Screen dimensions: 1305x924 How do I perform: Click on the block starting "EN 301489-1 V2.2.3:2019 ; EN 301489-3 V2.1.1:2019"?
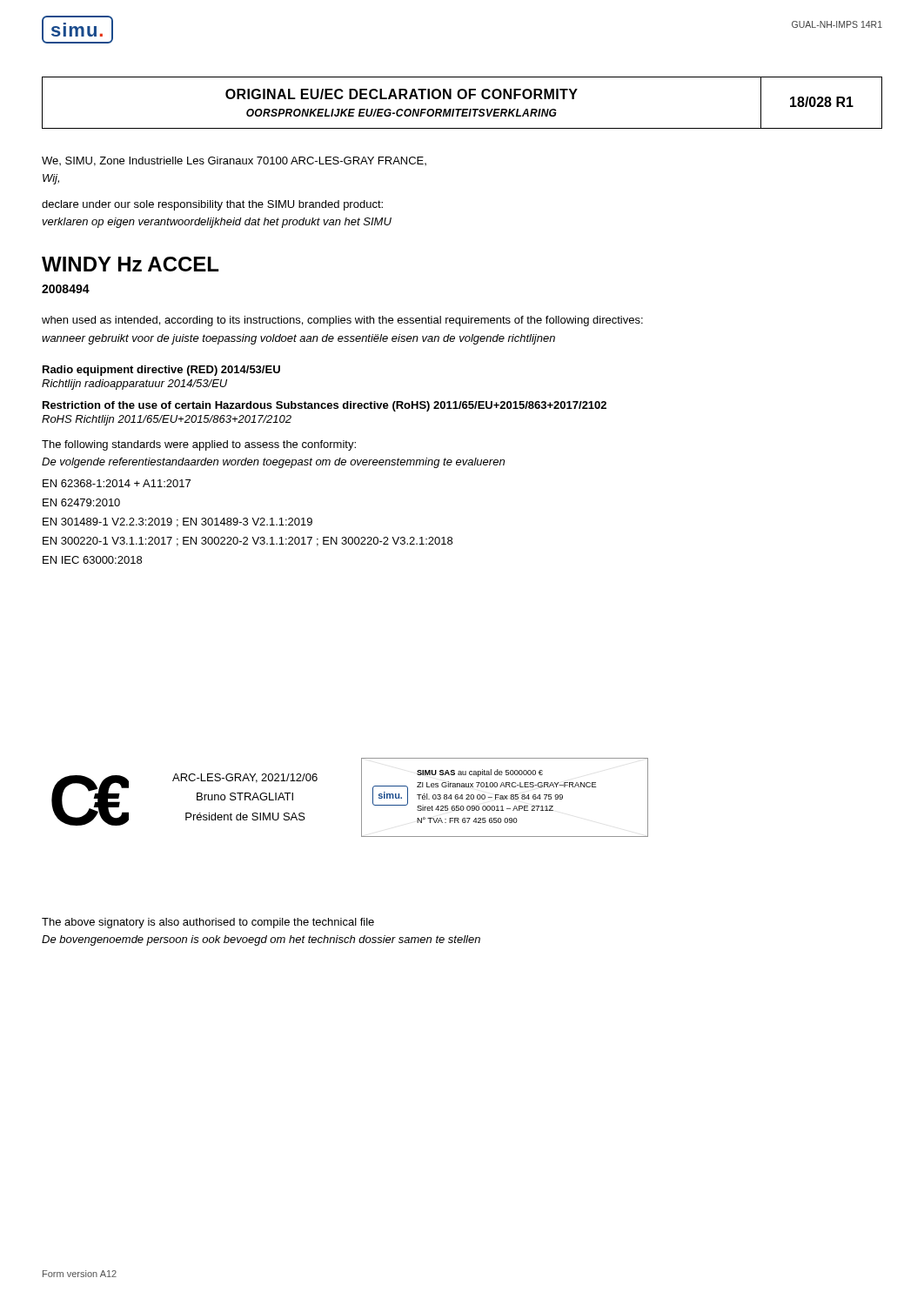pos(177,522)
